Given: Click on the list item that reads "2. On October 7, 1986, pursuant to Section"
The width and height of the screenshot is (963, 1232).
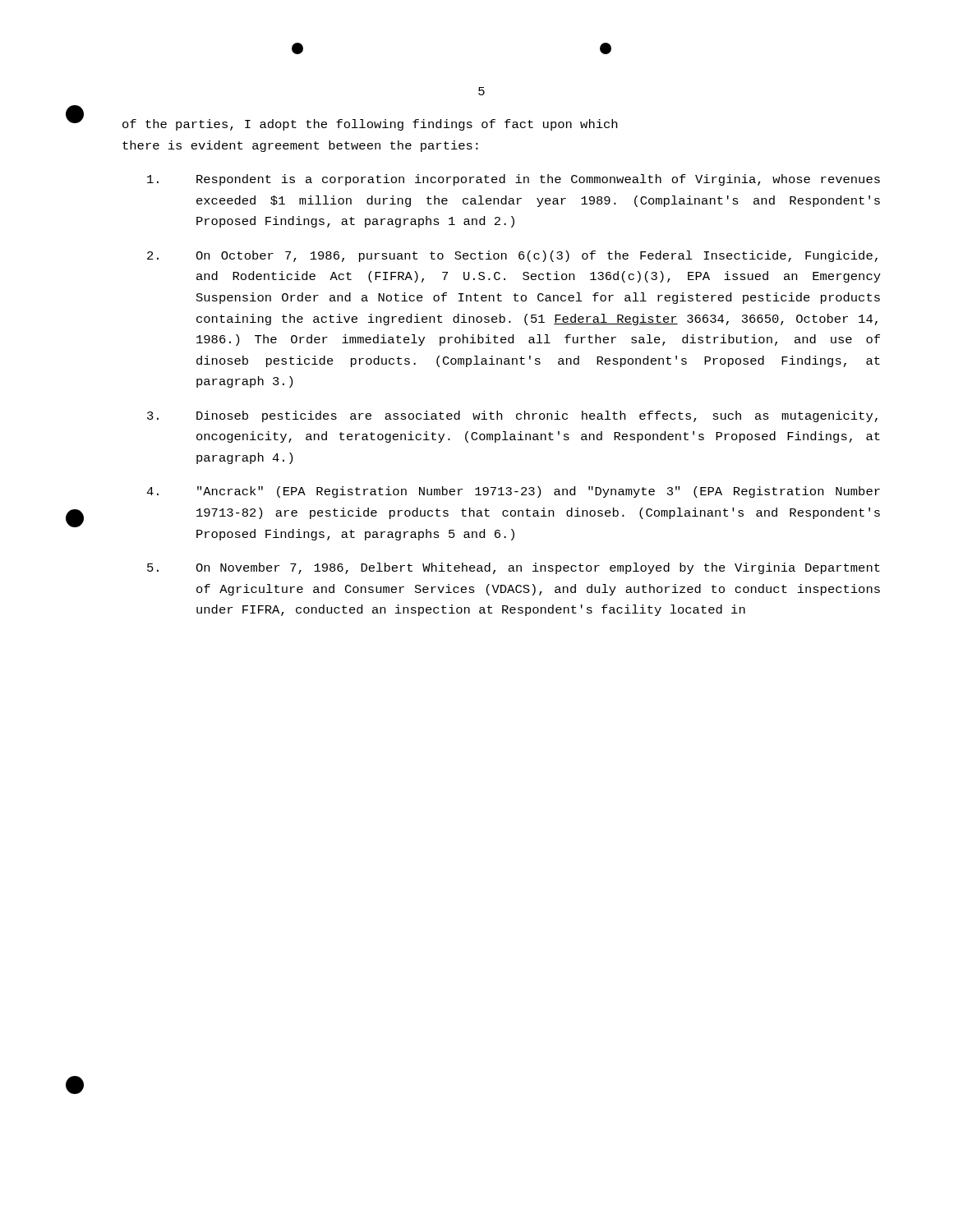Looking at the screenshot, I should [x=501, y=320].
